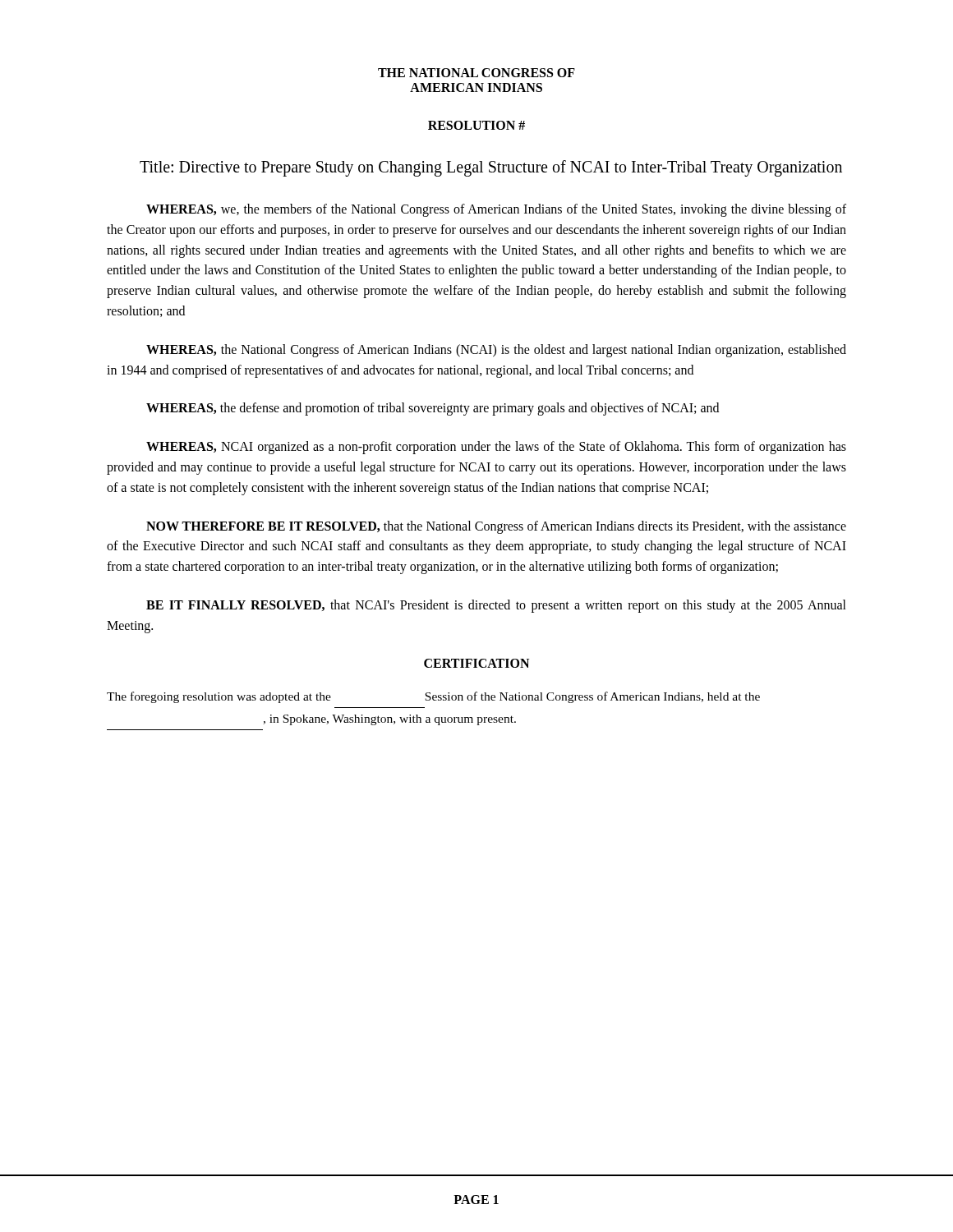Select the text block that says "NOW THEREFORE BE IT RESOLVED, that"

(x=476, y=546)
